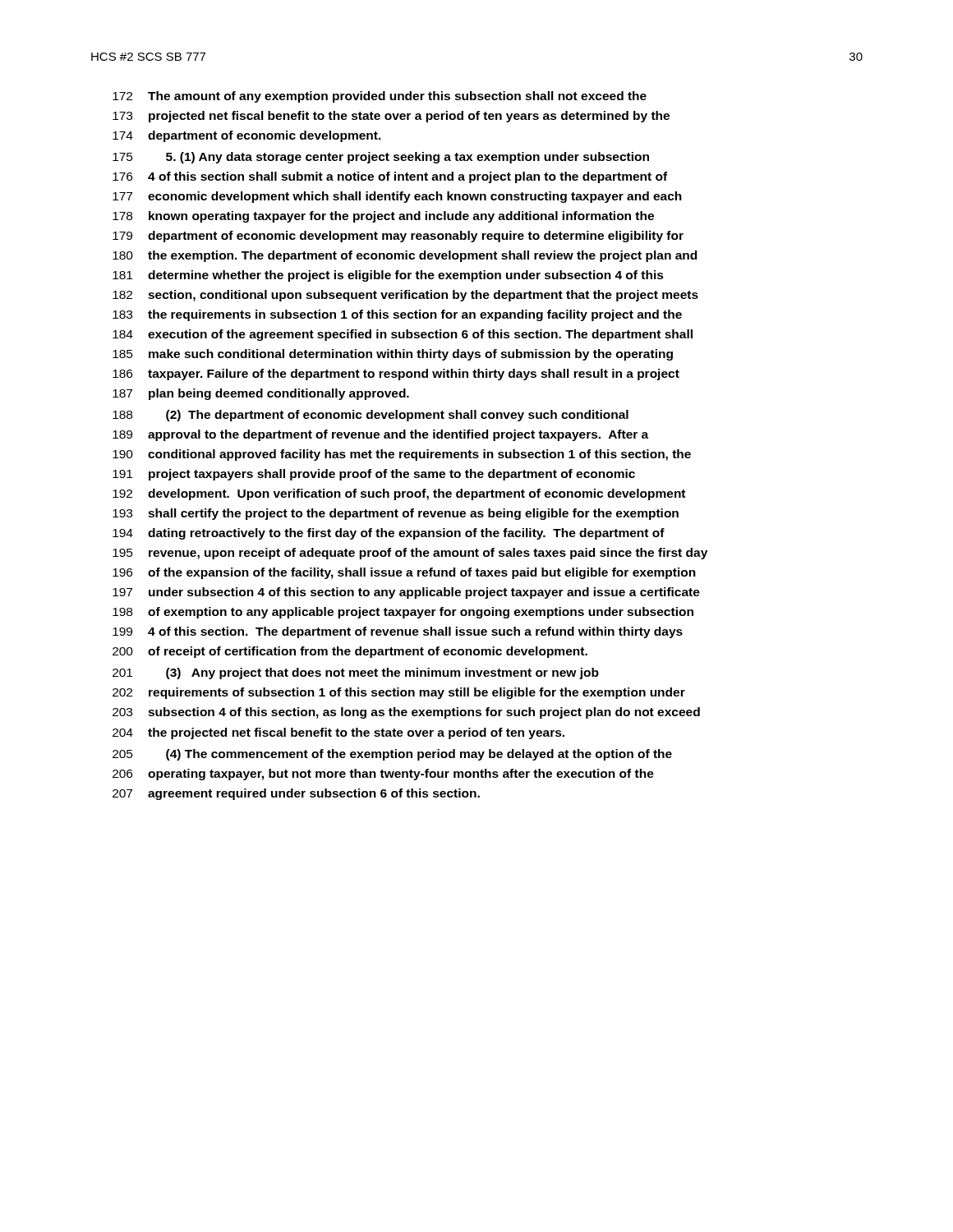Point to the text starting "172 The amount of any exemption"
953x1232 pixels.
476,116
